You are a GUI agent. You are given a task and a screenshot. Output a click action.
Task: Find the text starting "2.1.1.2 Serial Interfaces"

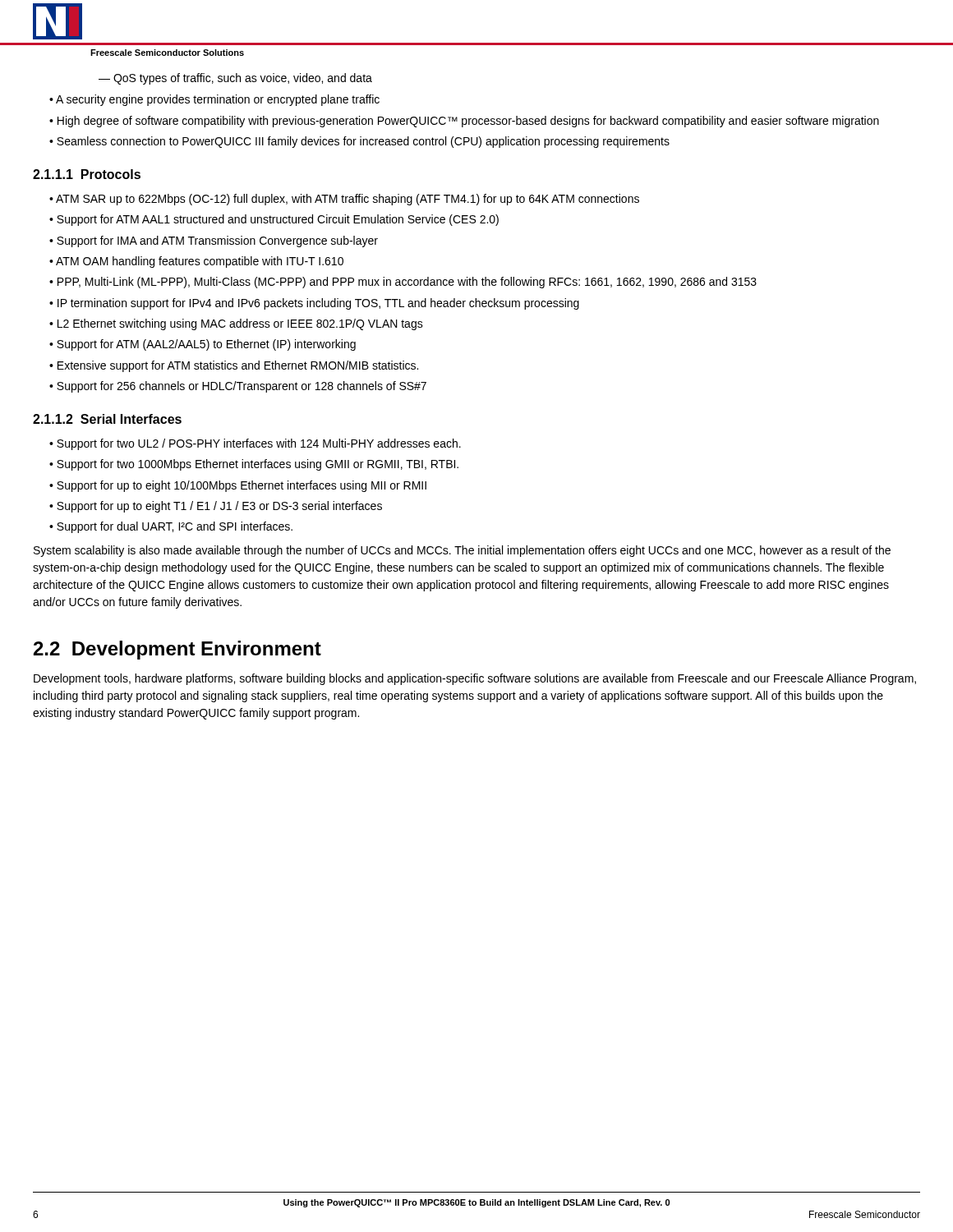(107, 419)
